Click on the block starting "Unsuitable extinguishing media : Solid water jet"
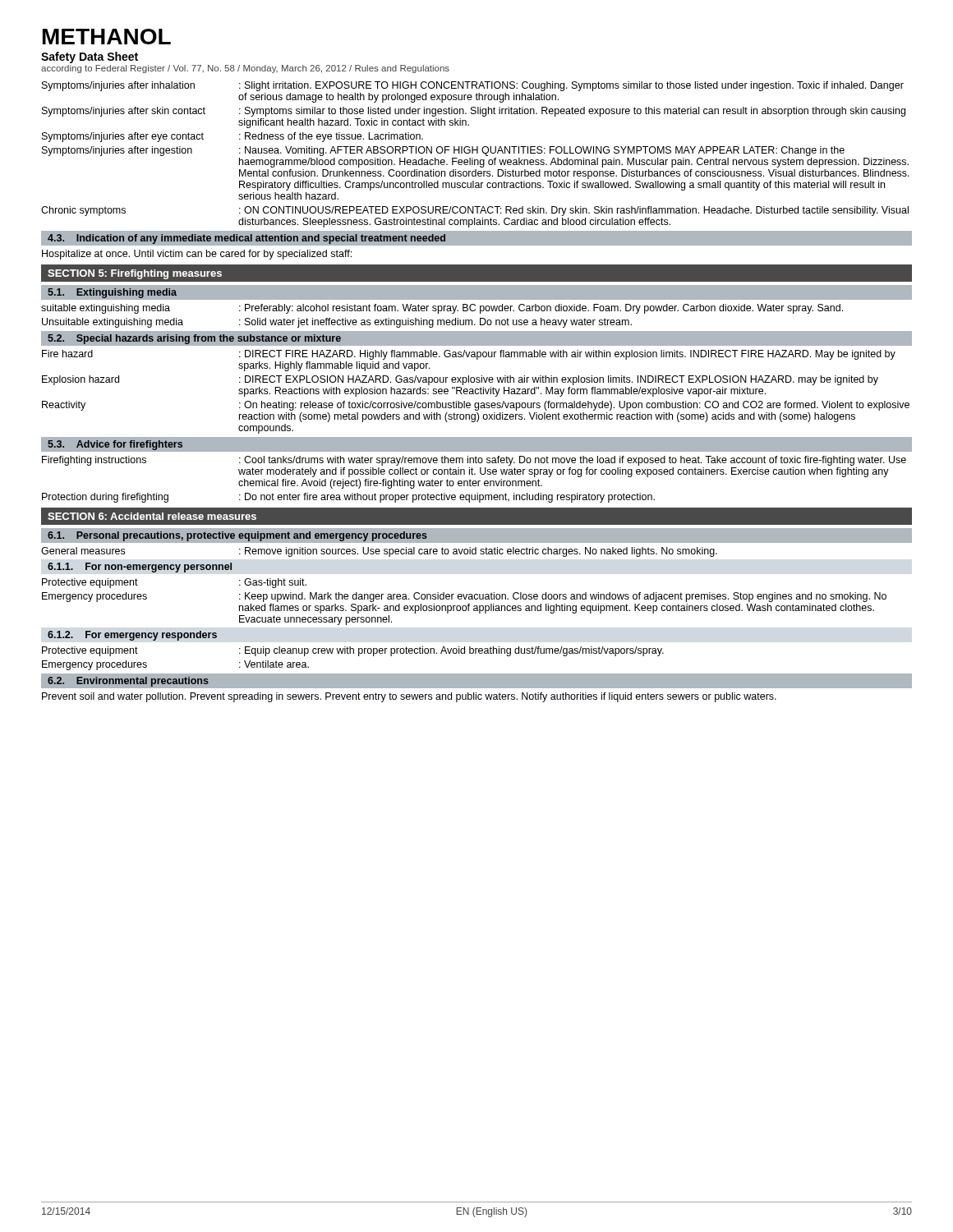The image size is (953, 1232). click(476, 322)
